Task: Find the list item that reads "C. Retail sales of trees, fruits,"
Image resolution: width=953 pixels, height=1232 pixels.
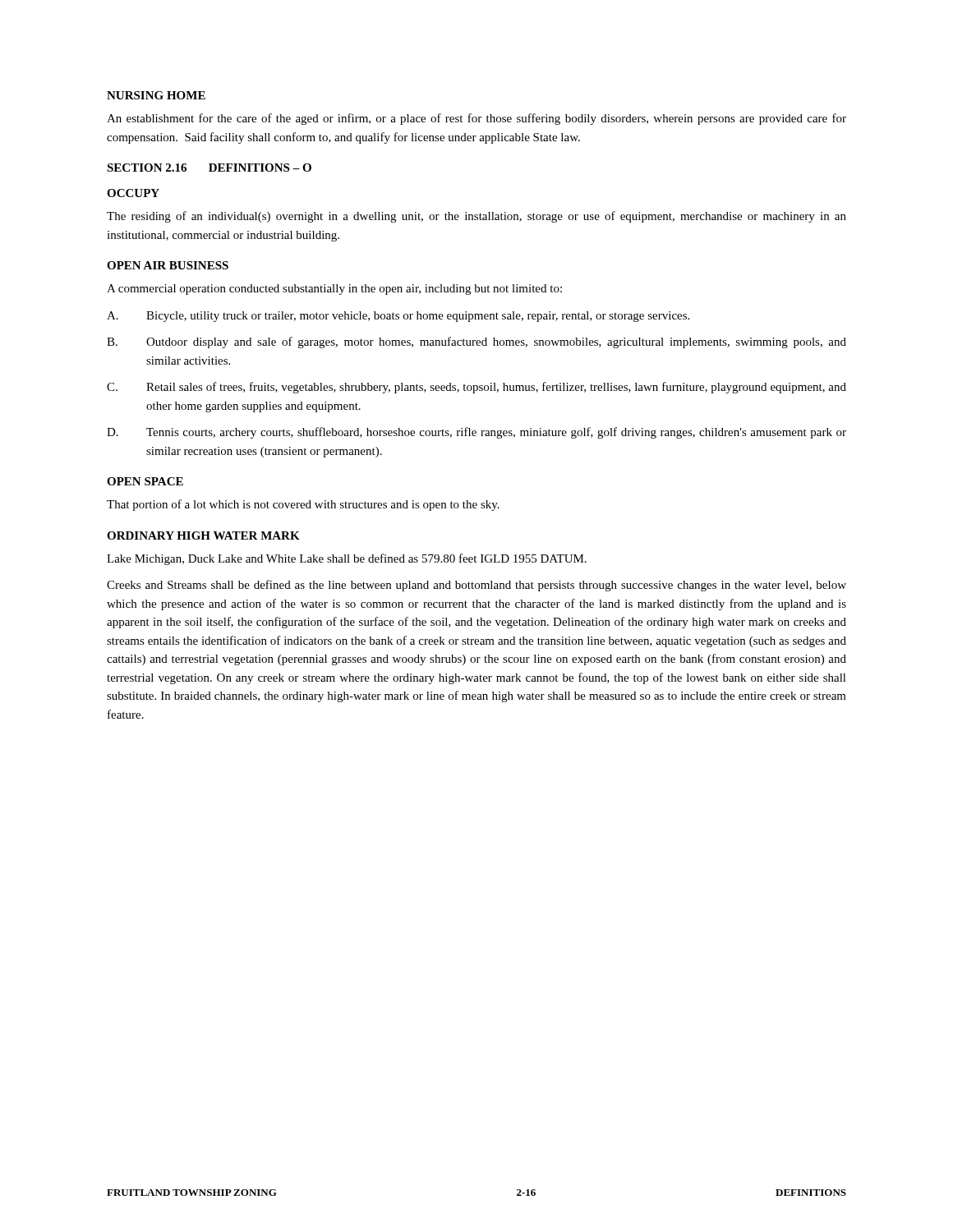Action: 476,396
